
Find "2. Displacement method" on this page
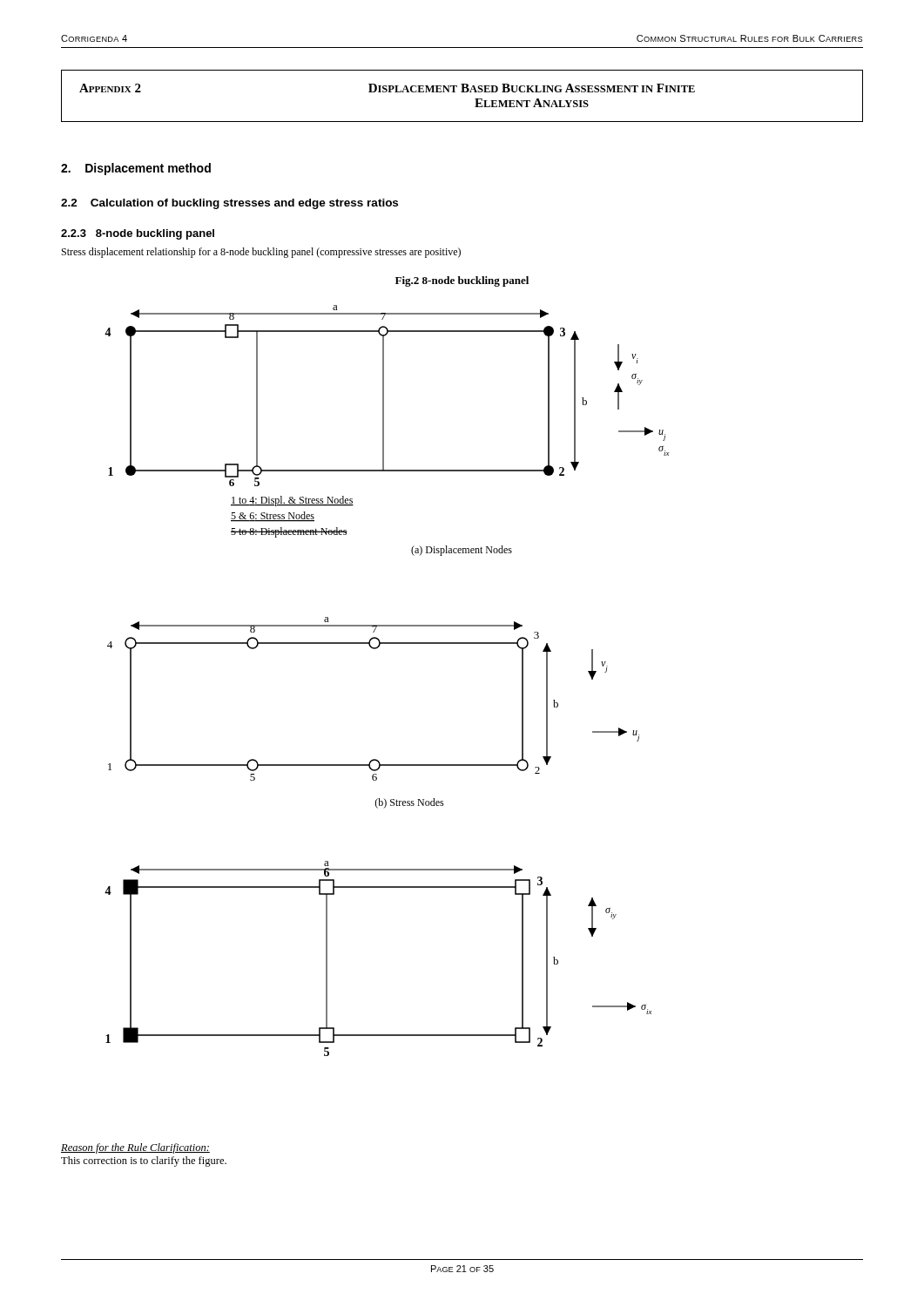pos(136,168)
